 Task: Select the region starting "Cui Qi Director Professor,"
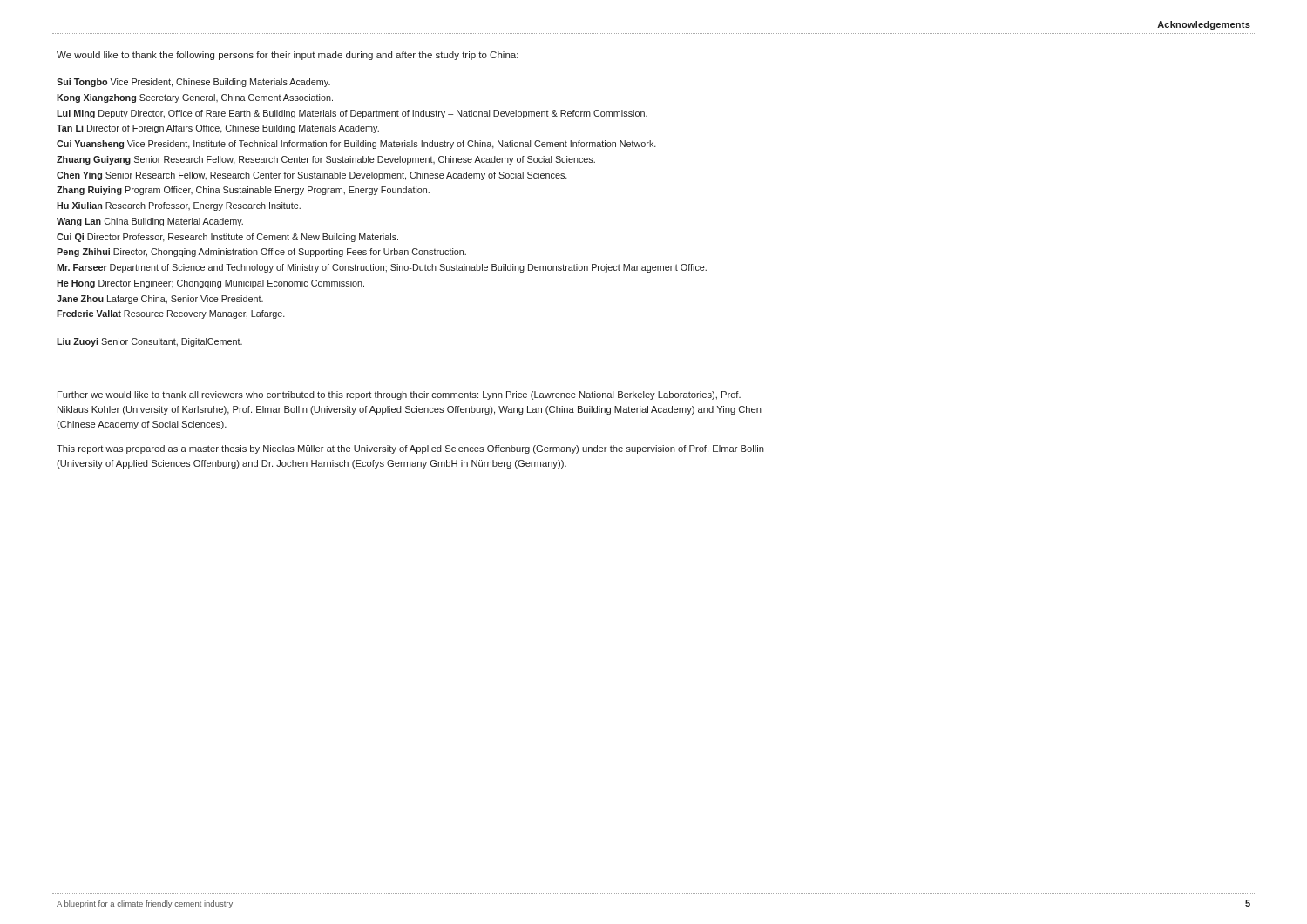point(228,236)
